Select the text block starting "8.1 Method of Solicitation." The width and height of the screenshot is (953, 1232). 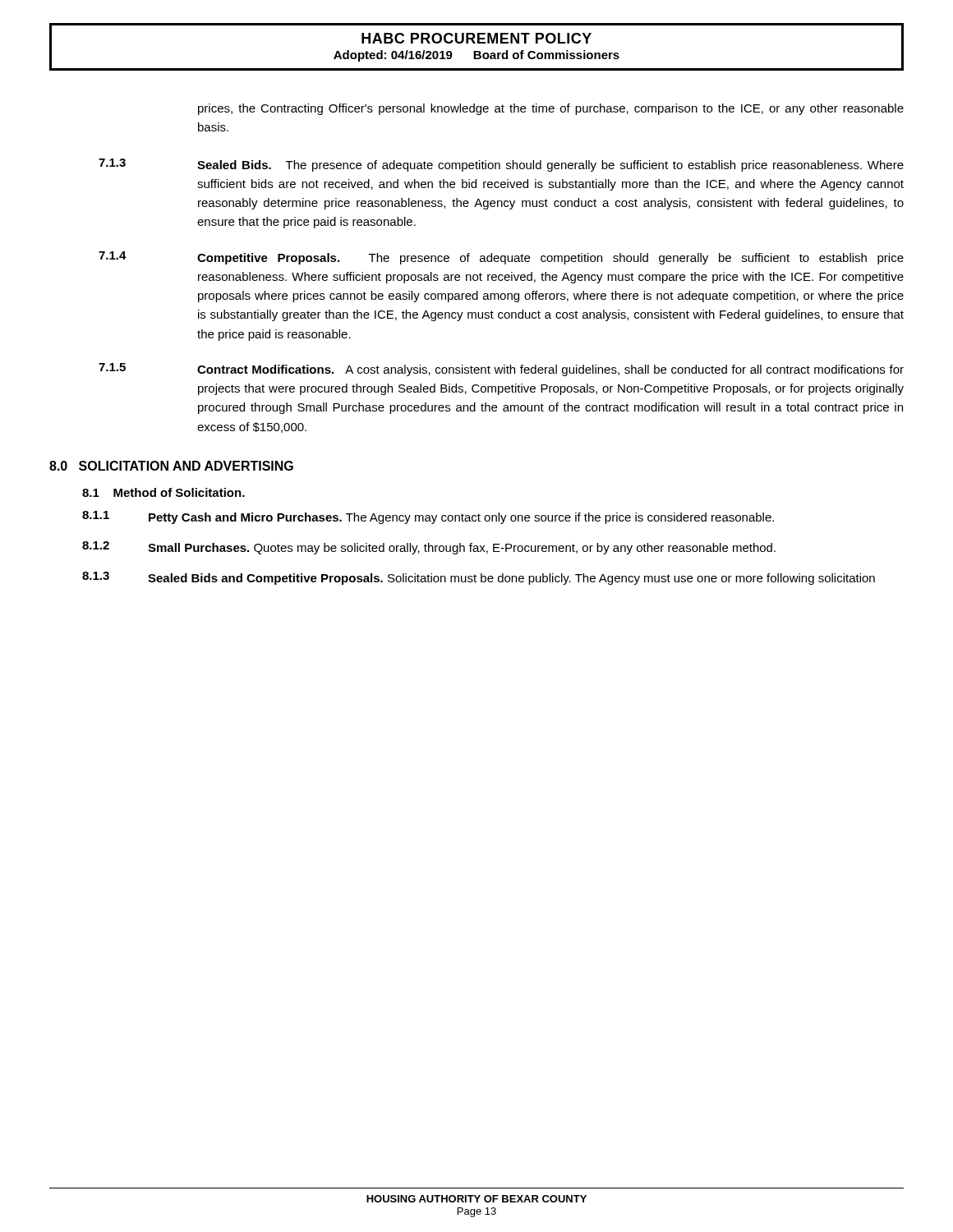click(x=164, y=492)
